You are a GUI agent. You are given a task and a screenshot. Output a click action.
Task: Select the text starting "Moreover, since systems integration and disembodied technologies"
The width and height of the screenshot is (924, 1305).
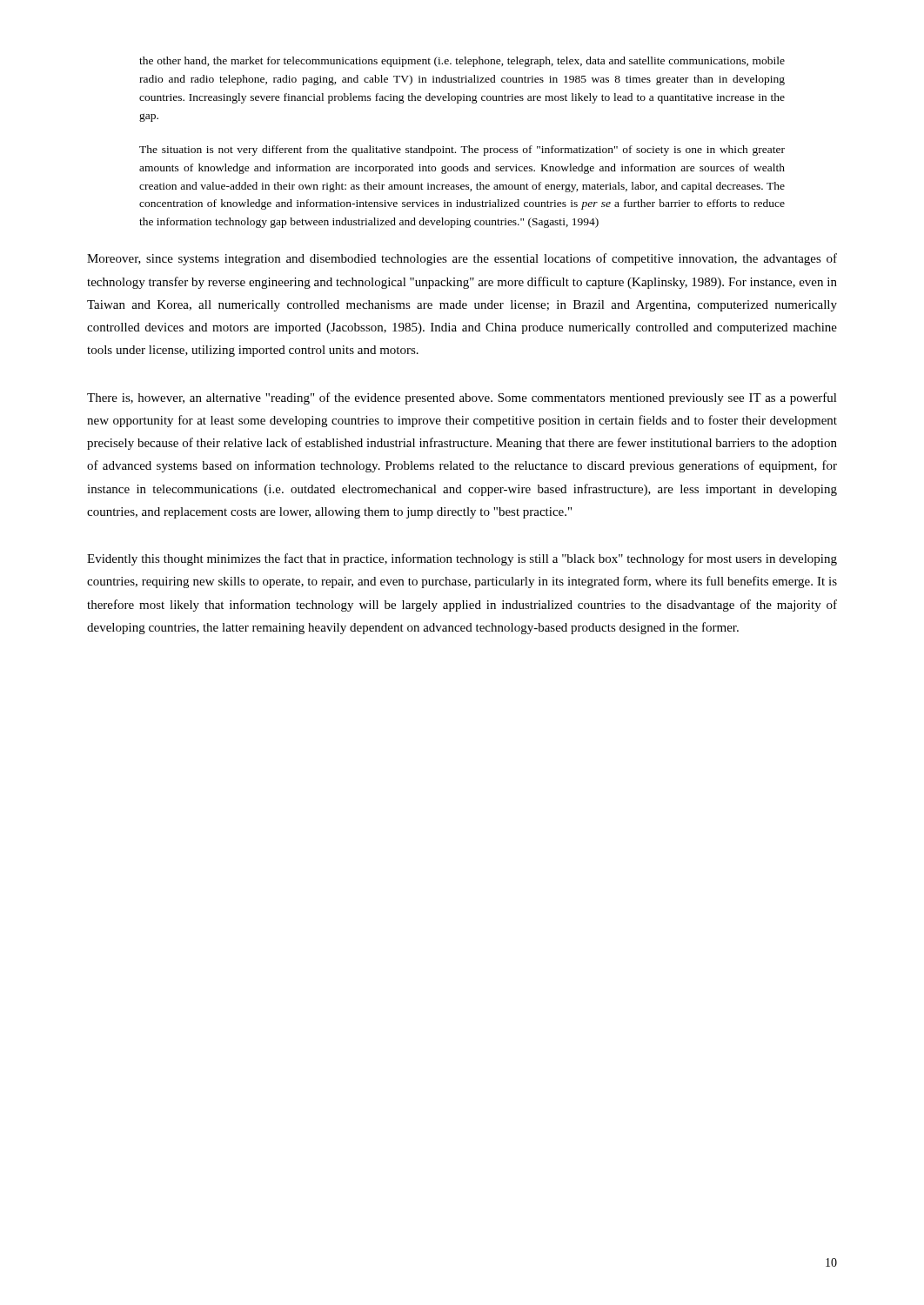point(462,304)
